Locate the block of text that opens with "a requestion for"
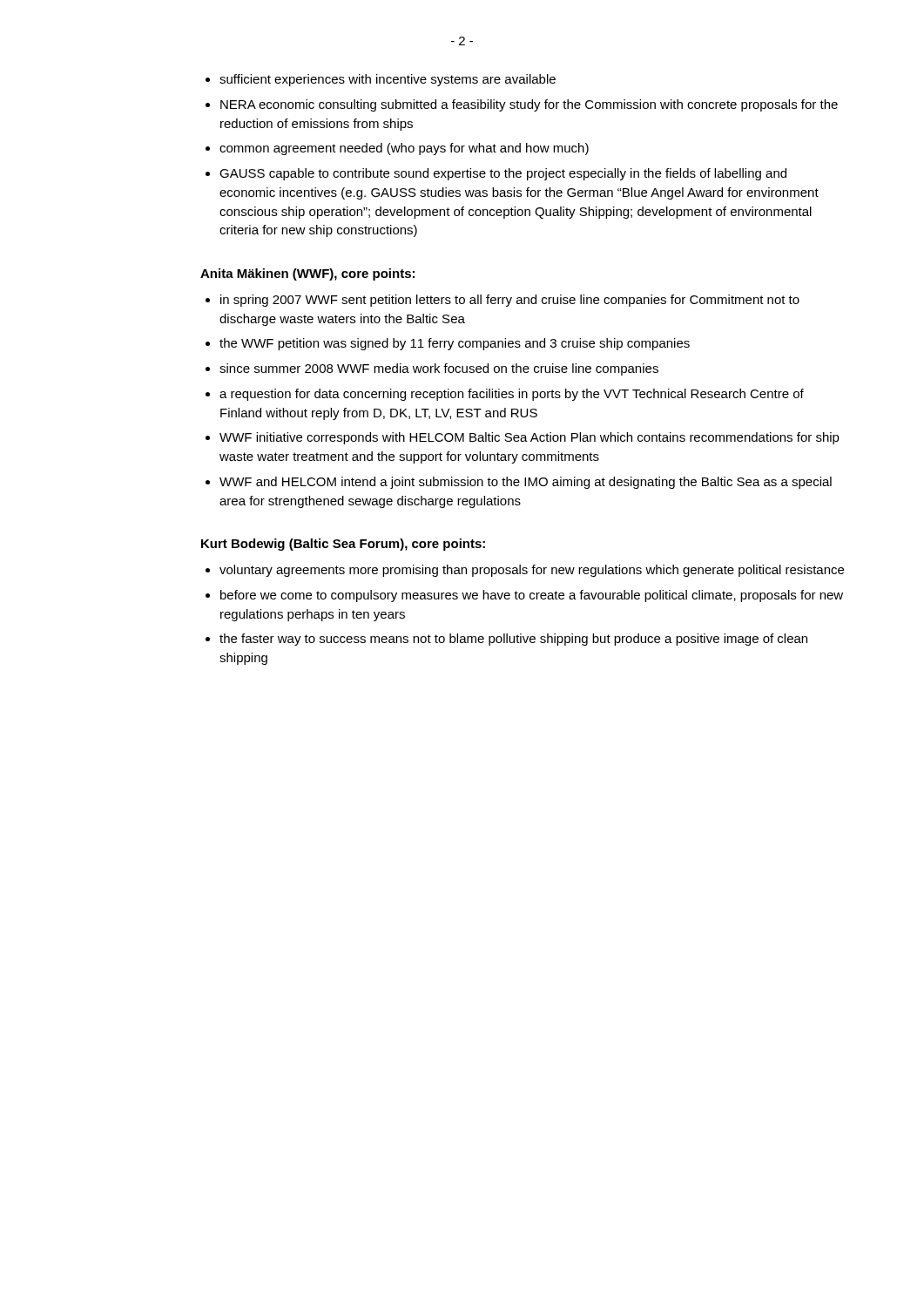Viewport: 924px width, 1307px height. pyautogui.click(x=511, y=403)
